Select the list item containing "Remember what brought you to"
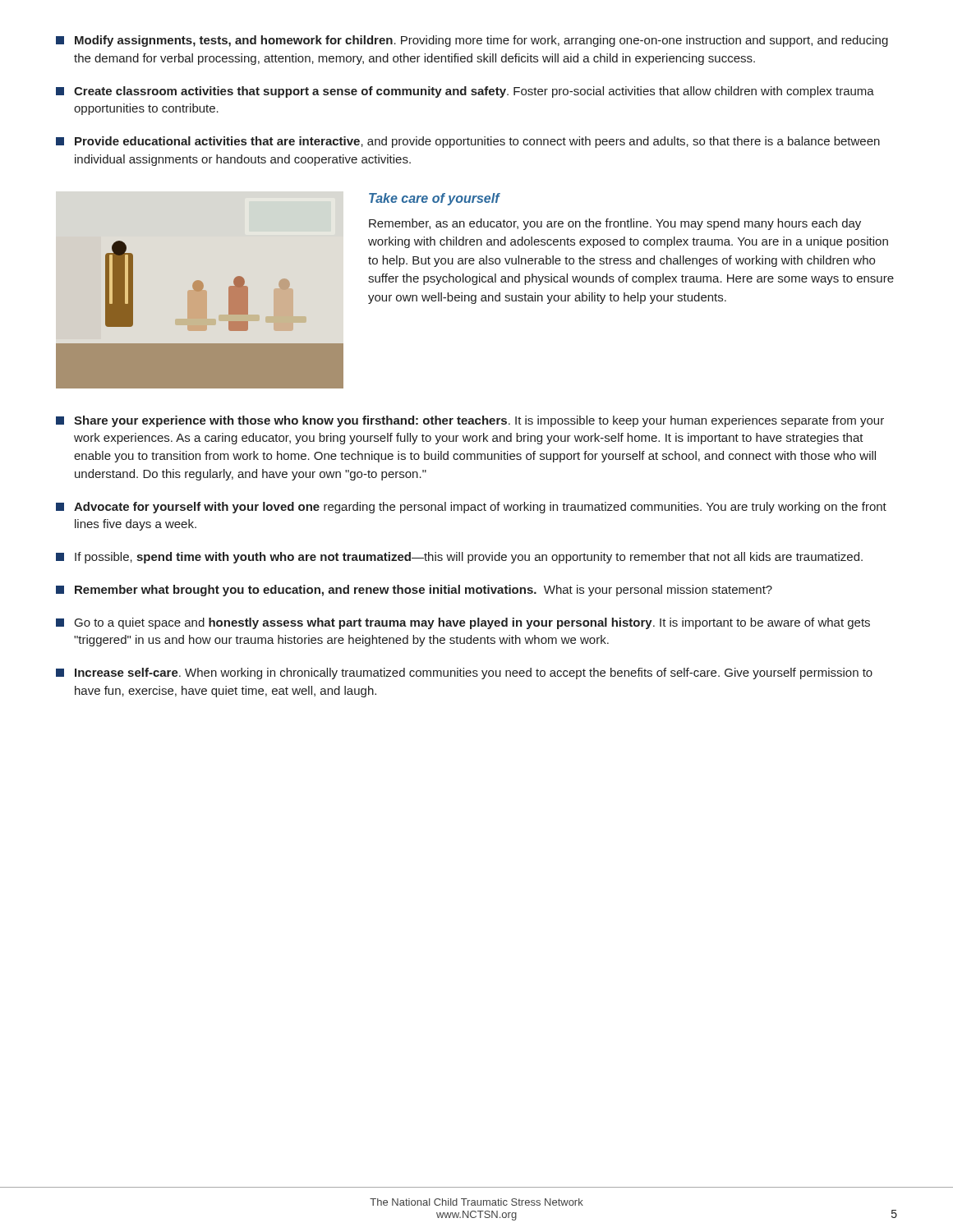Image resolution: width=953 pixels, height=1232 pixels. 476,589
